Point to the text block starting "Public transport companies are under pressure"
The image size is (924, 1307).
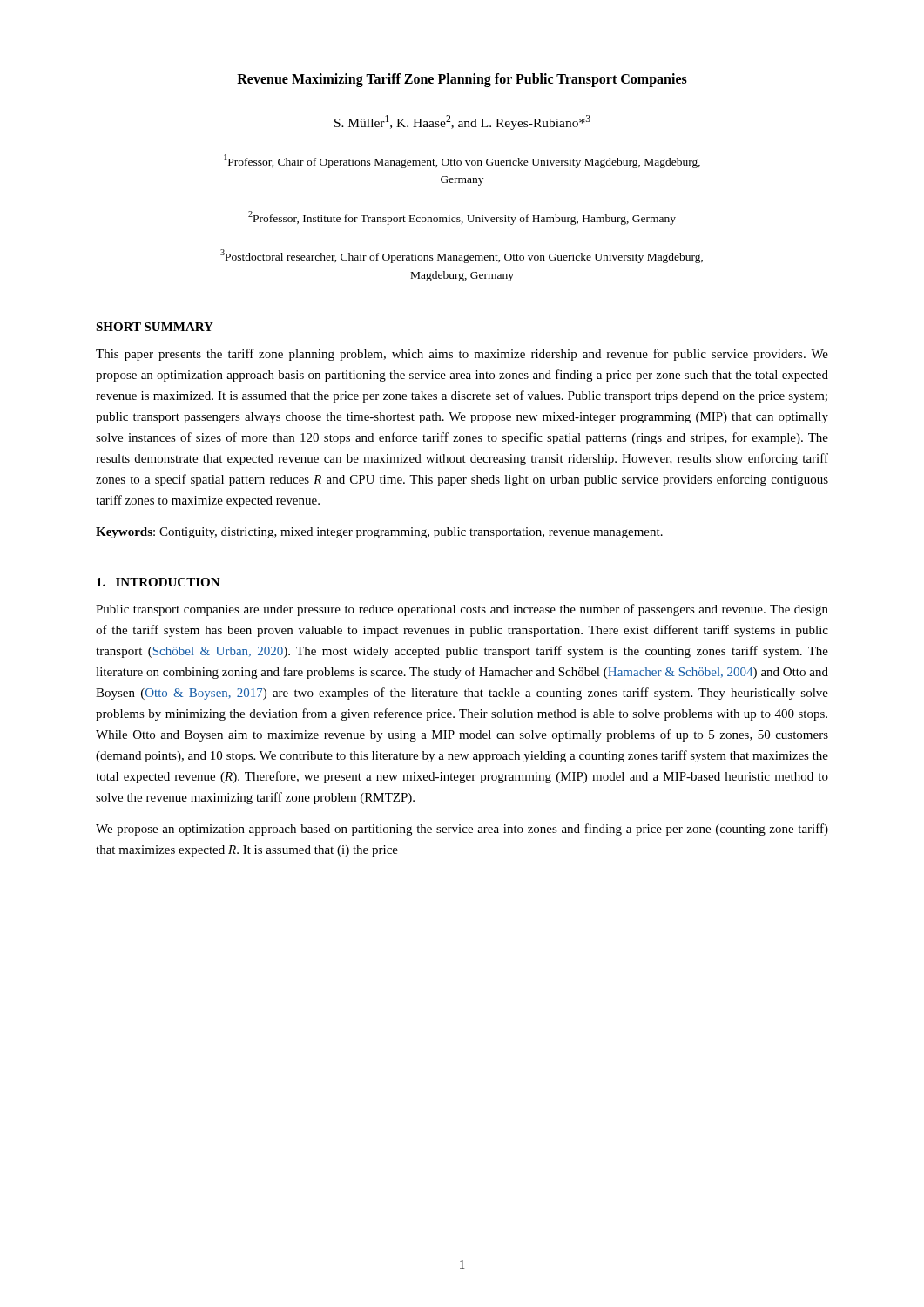(462, 703)
